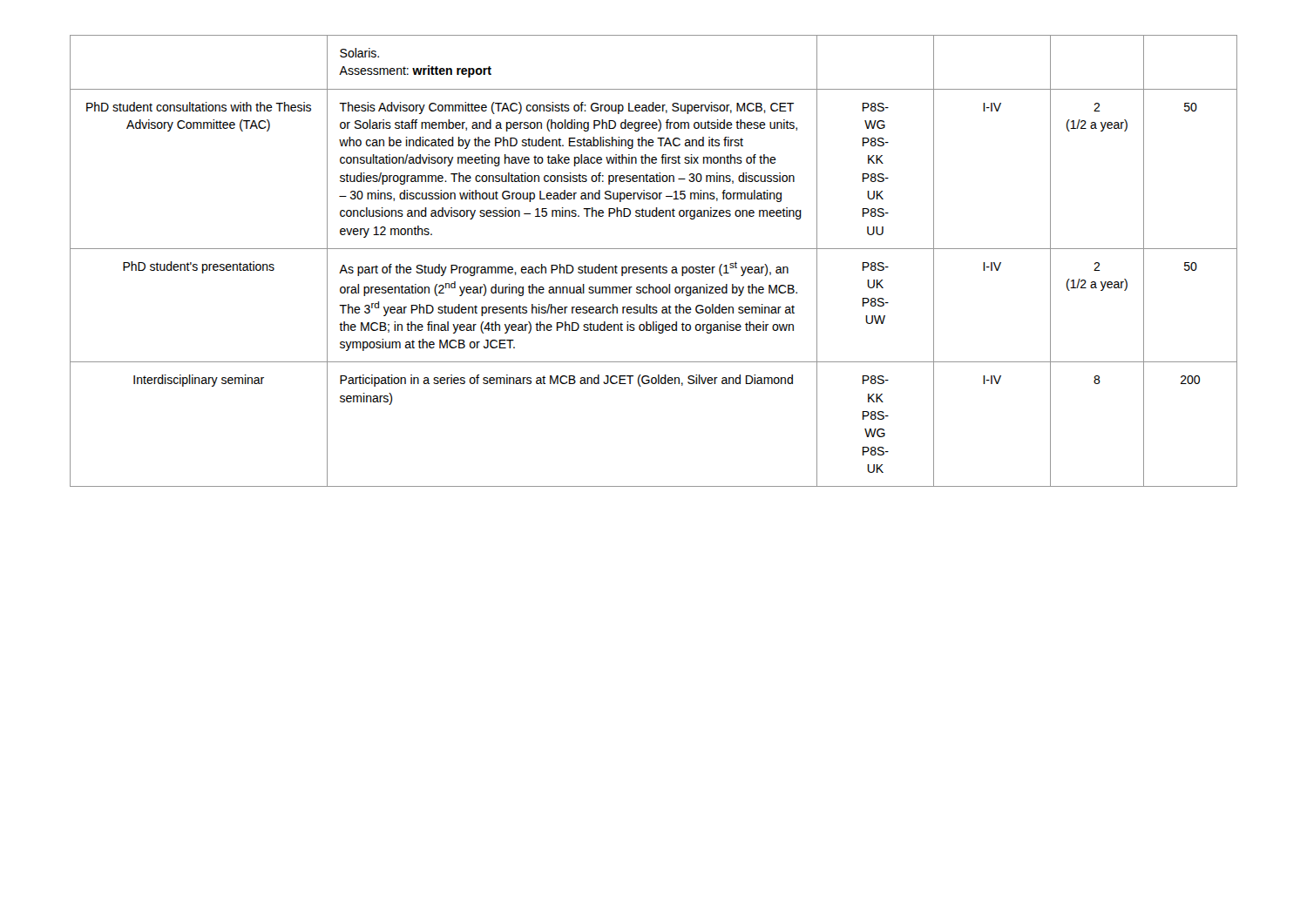Image resolution: width=1307 pixels, height=924 pixels.
Task: Find the table that mentions "Interdisciplinary seminar"
Action: tap(654, 261)
